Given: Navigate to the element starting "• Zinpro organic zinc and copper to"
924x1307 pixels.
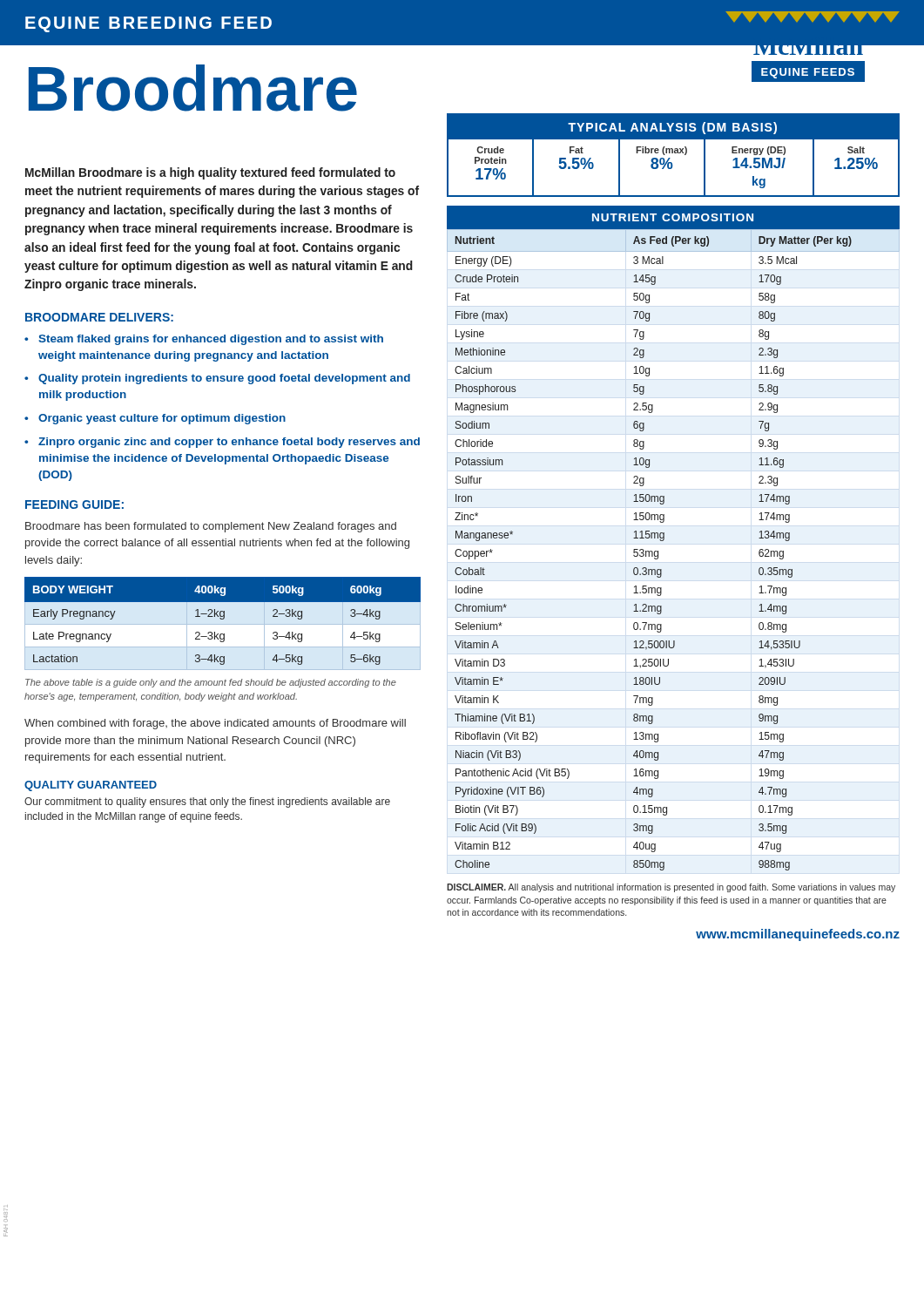Looking at the screenshot, I should 222,457.
